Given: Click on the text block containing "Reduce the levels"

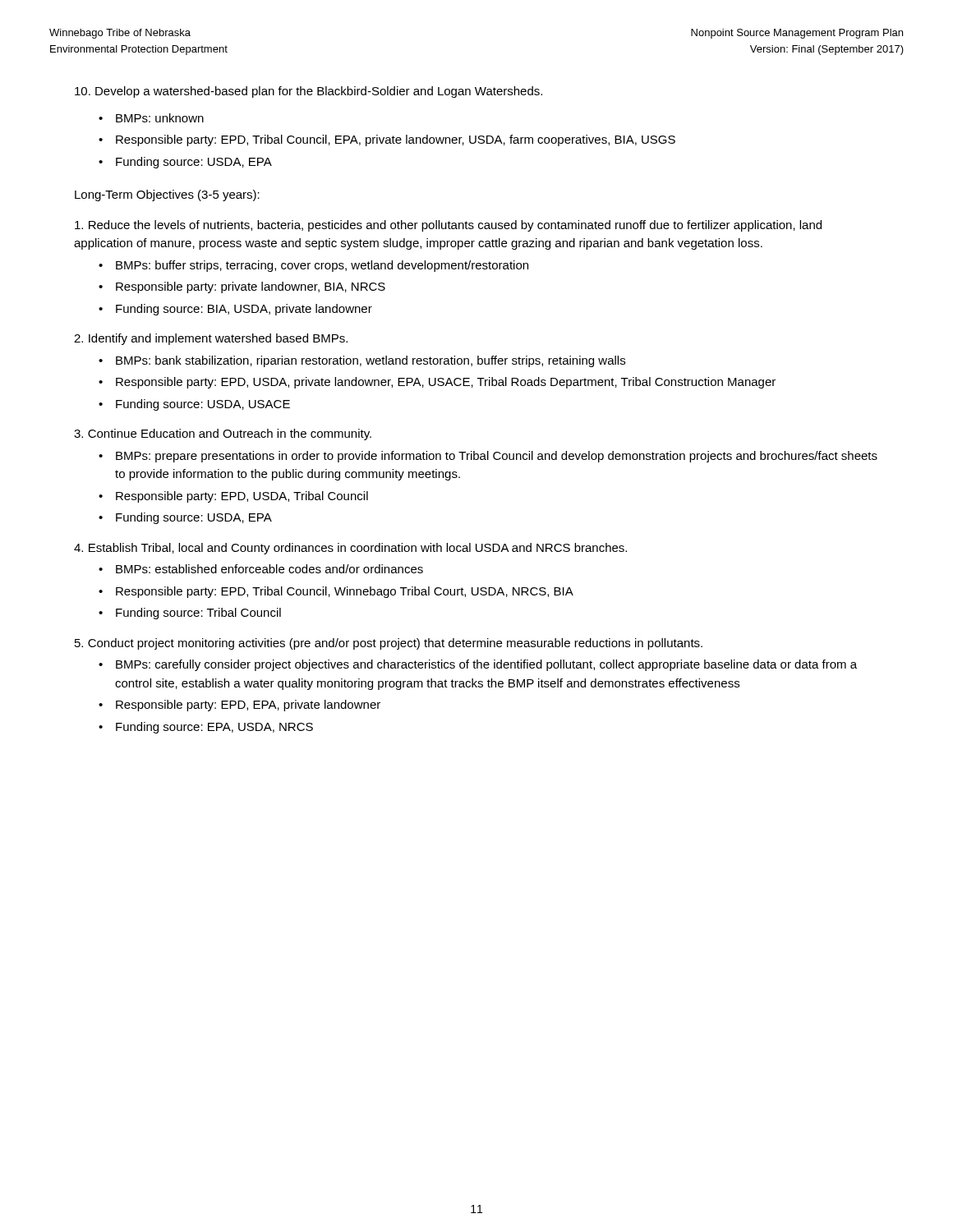Looking at the screenshot, I should [x=448, y=233].
